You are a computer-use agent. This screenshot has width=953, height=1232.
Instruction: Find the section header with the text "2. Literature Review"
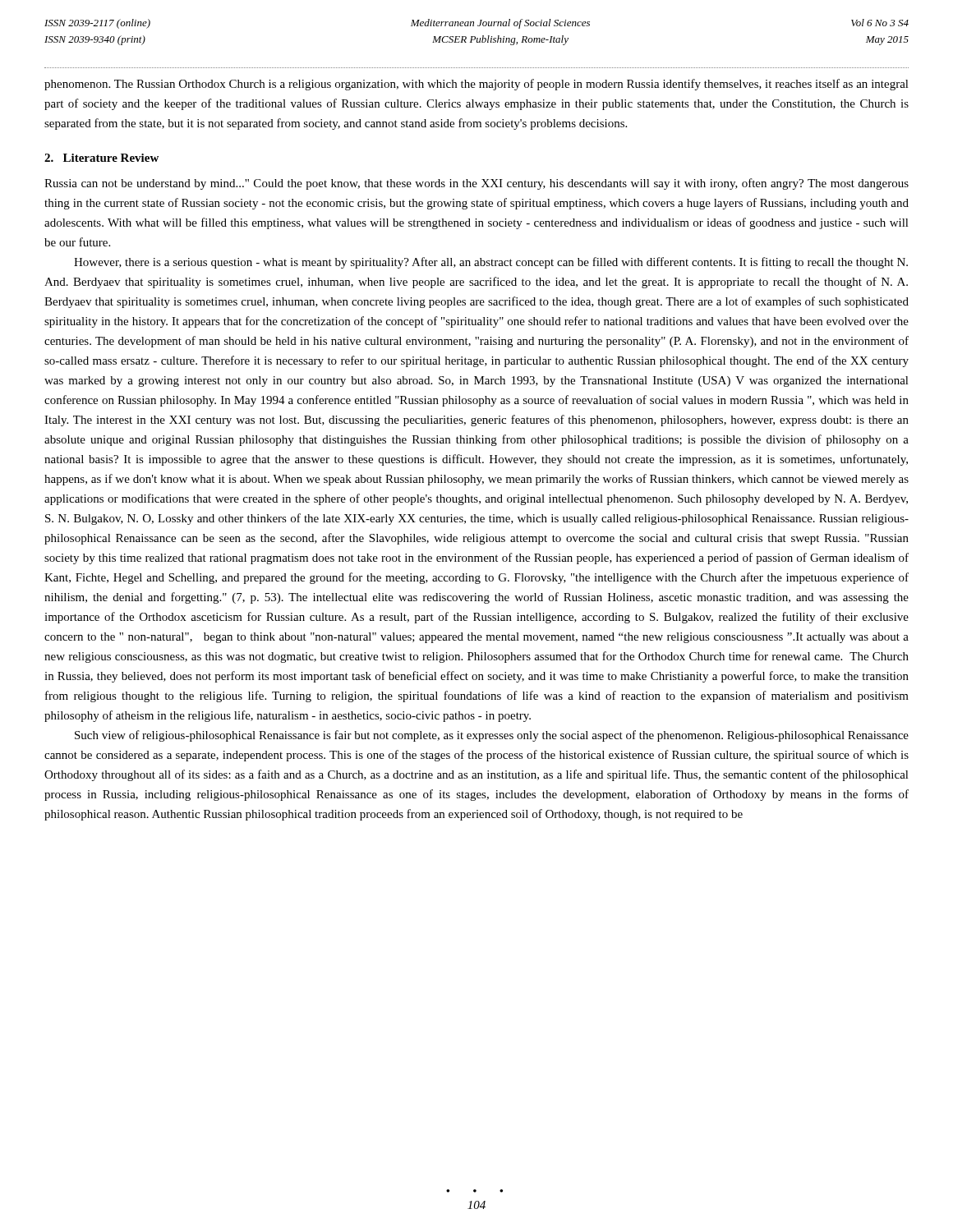tap(102, 158)
